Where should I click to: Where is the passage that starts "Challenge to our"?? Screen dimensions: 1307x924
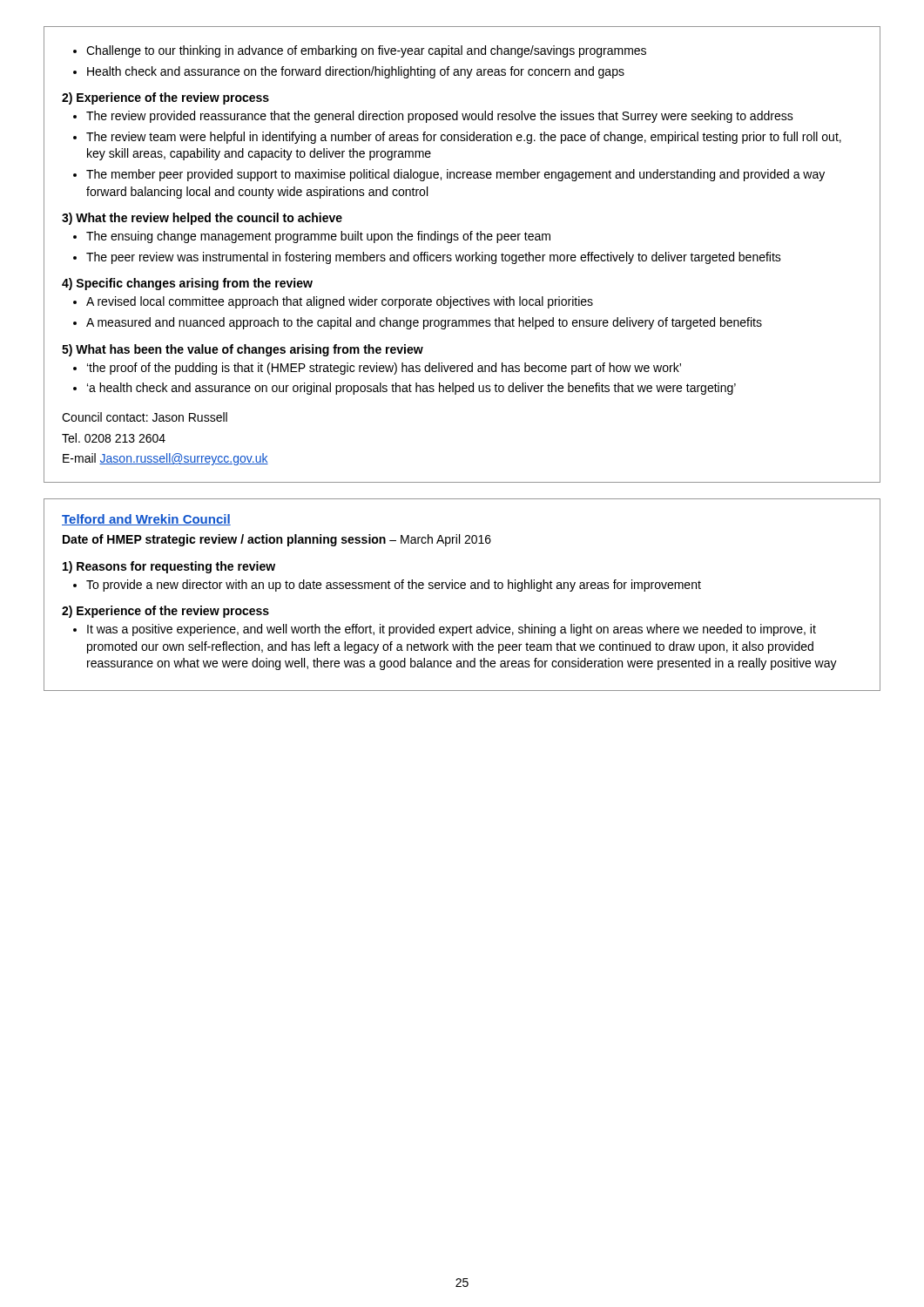pos(462,62)
